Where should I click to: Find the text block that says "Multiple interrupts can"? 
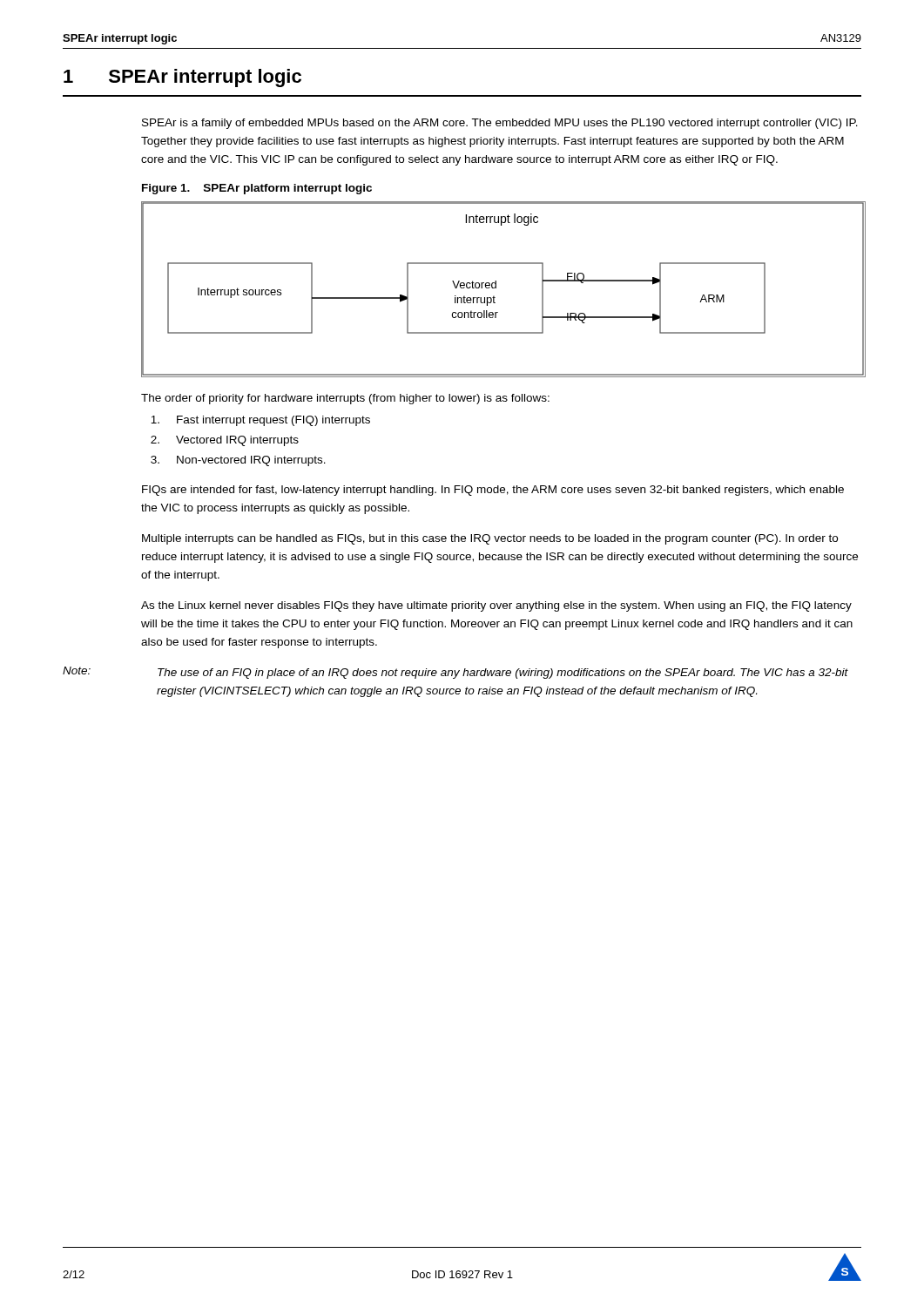pyautogui.click(x=500, y=557)
